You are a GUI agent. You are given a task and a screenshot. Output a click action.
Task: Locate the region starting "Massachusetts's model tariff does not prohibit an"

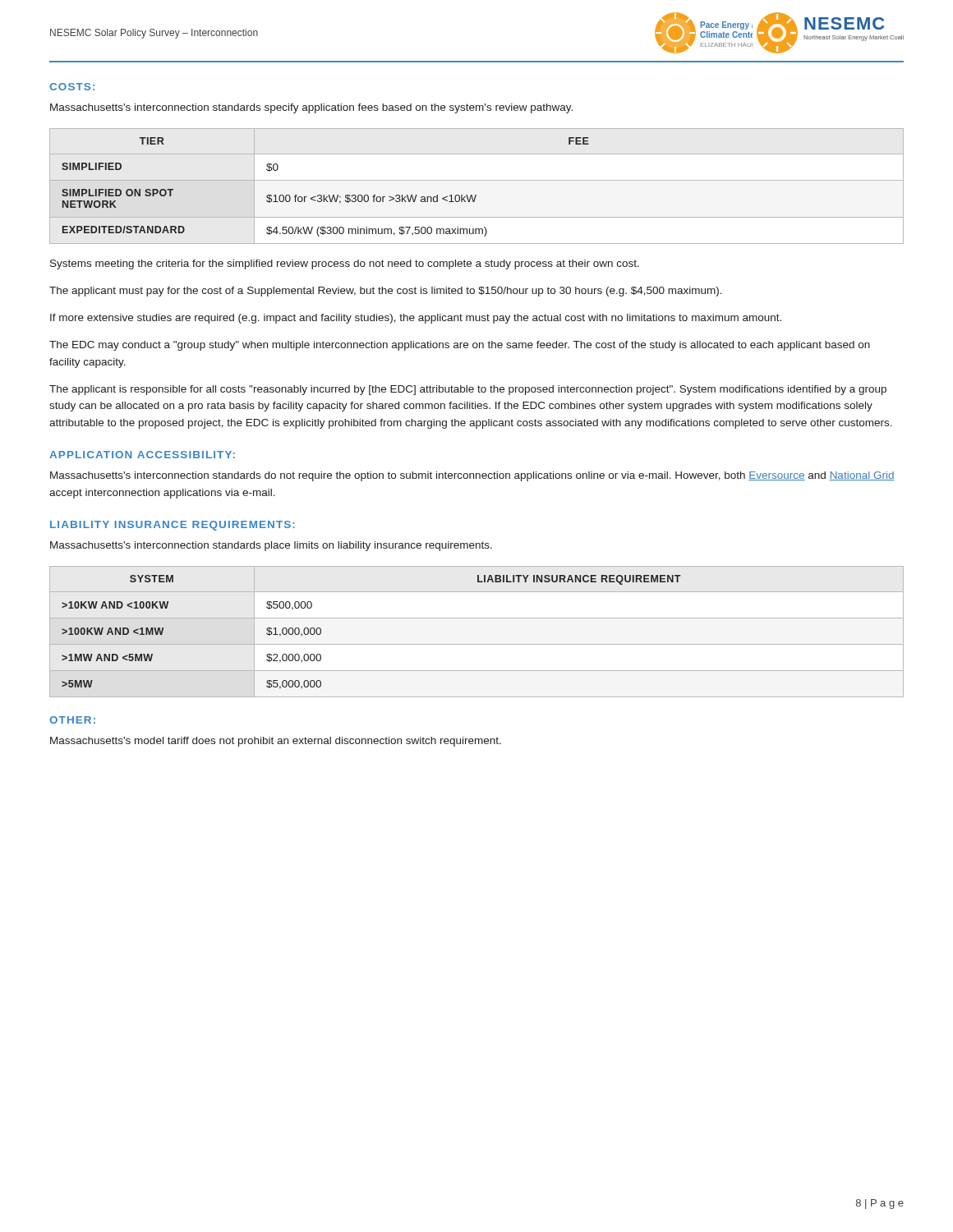pyautogui.click(x=276, y=740)
